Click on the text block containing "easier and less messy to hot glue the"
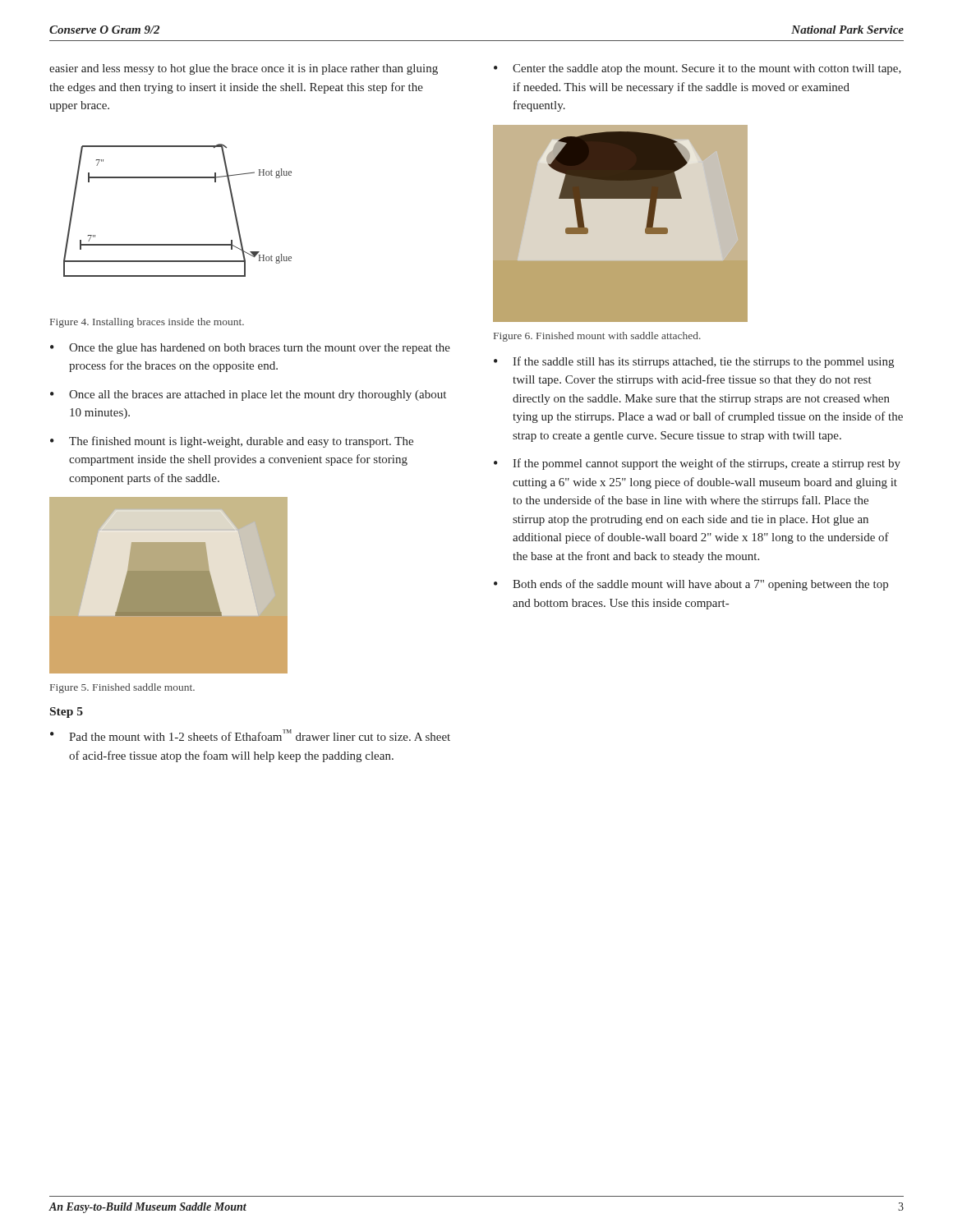953x1232 pixels. (244, 87)
